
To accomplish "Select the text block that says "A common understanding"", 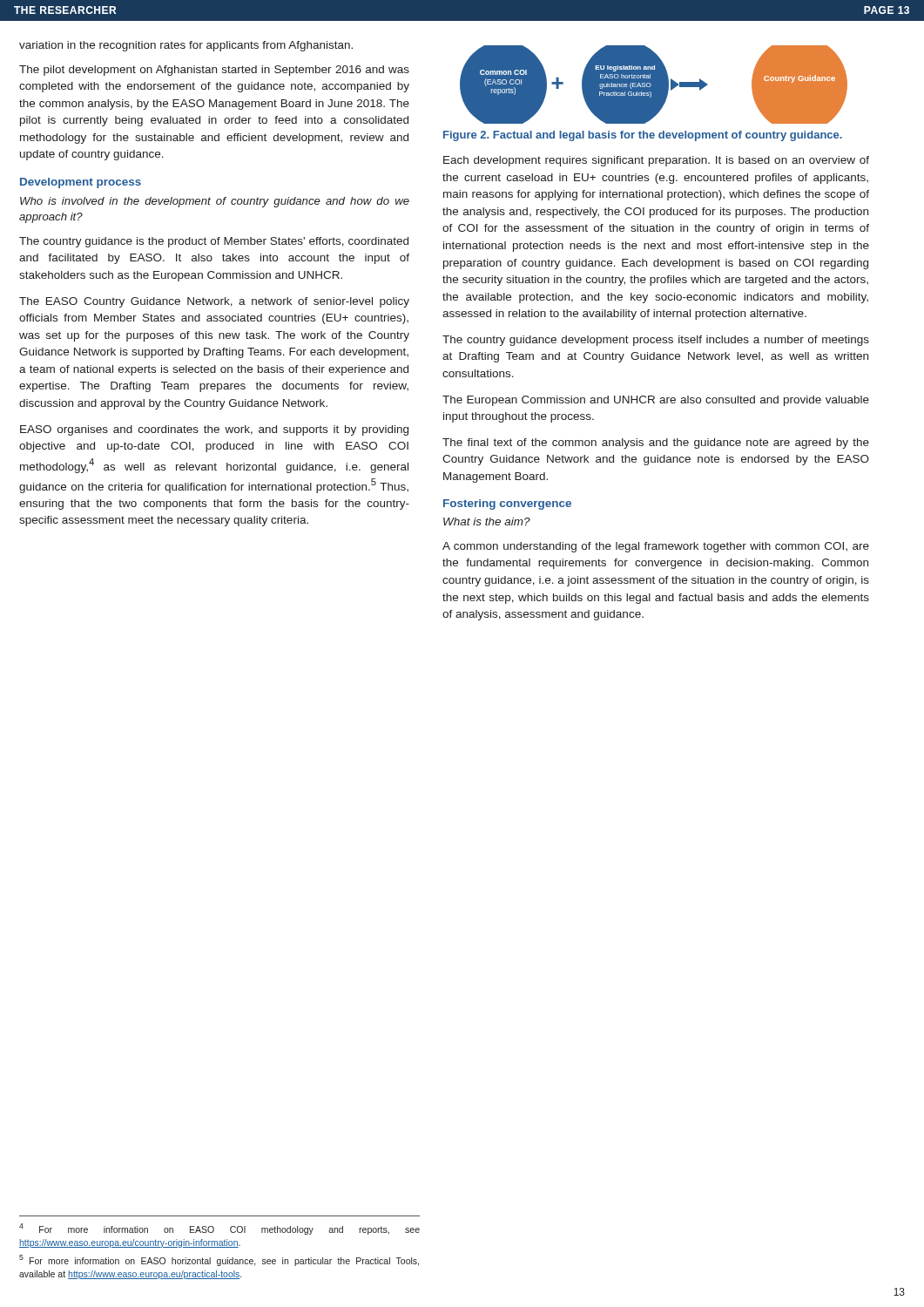I will pyautogui.click(x=656, y=580).
